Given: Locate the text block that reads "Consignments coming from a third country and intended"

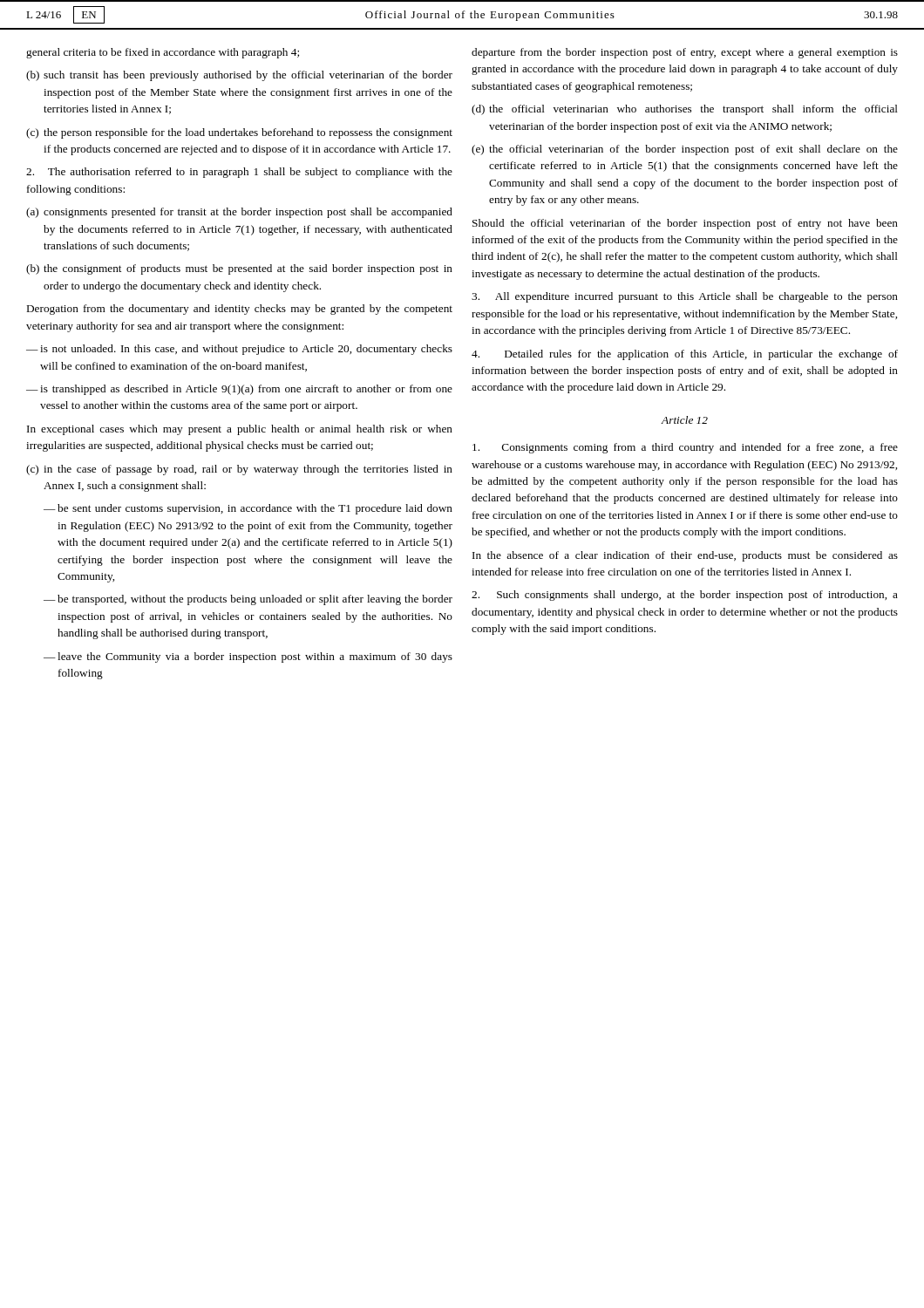Looking at the screenshot, I should coord(685,489).
